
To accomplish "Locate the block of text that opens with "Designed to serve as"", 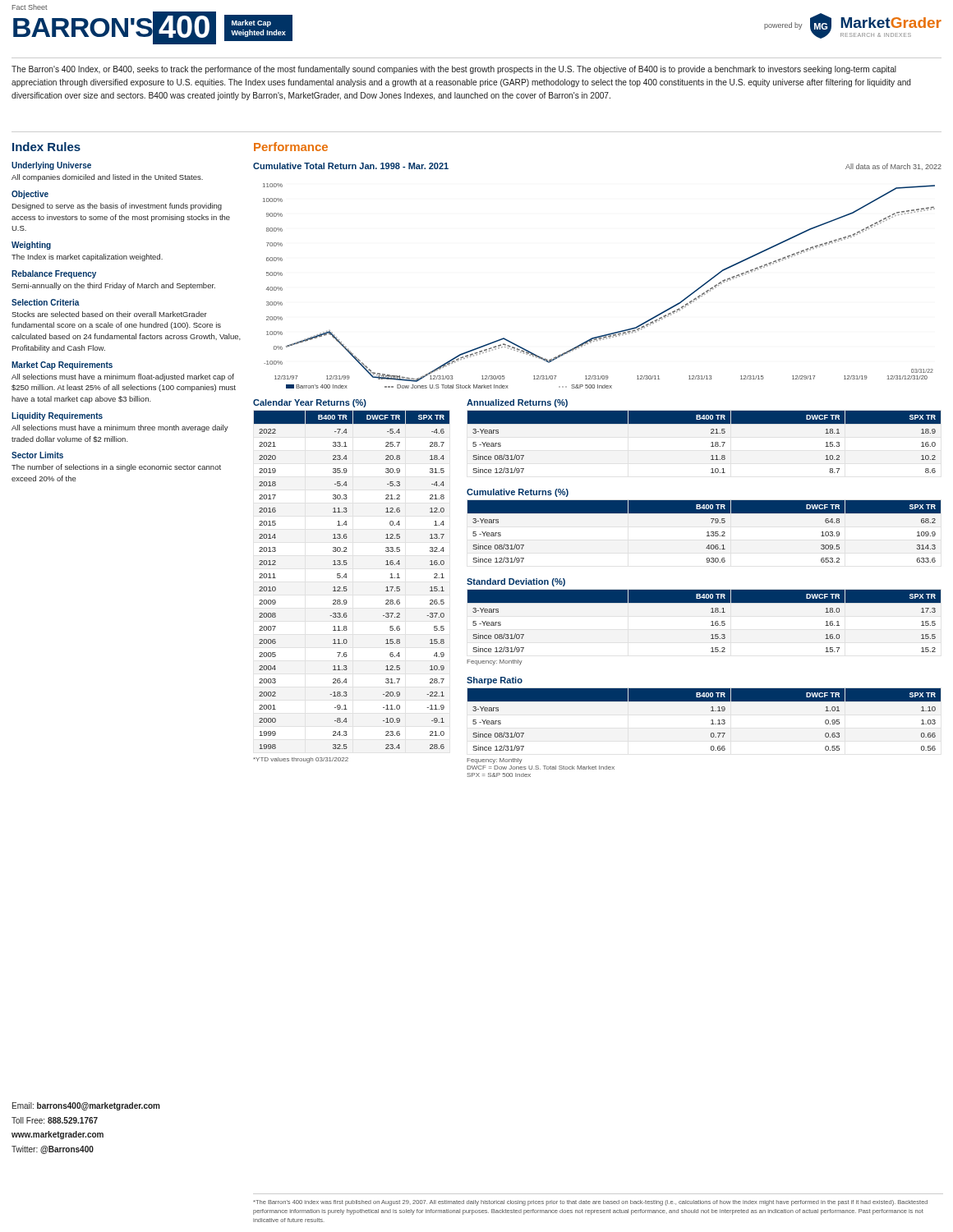I will (x=121, y=217).
